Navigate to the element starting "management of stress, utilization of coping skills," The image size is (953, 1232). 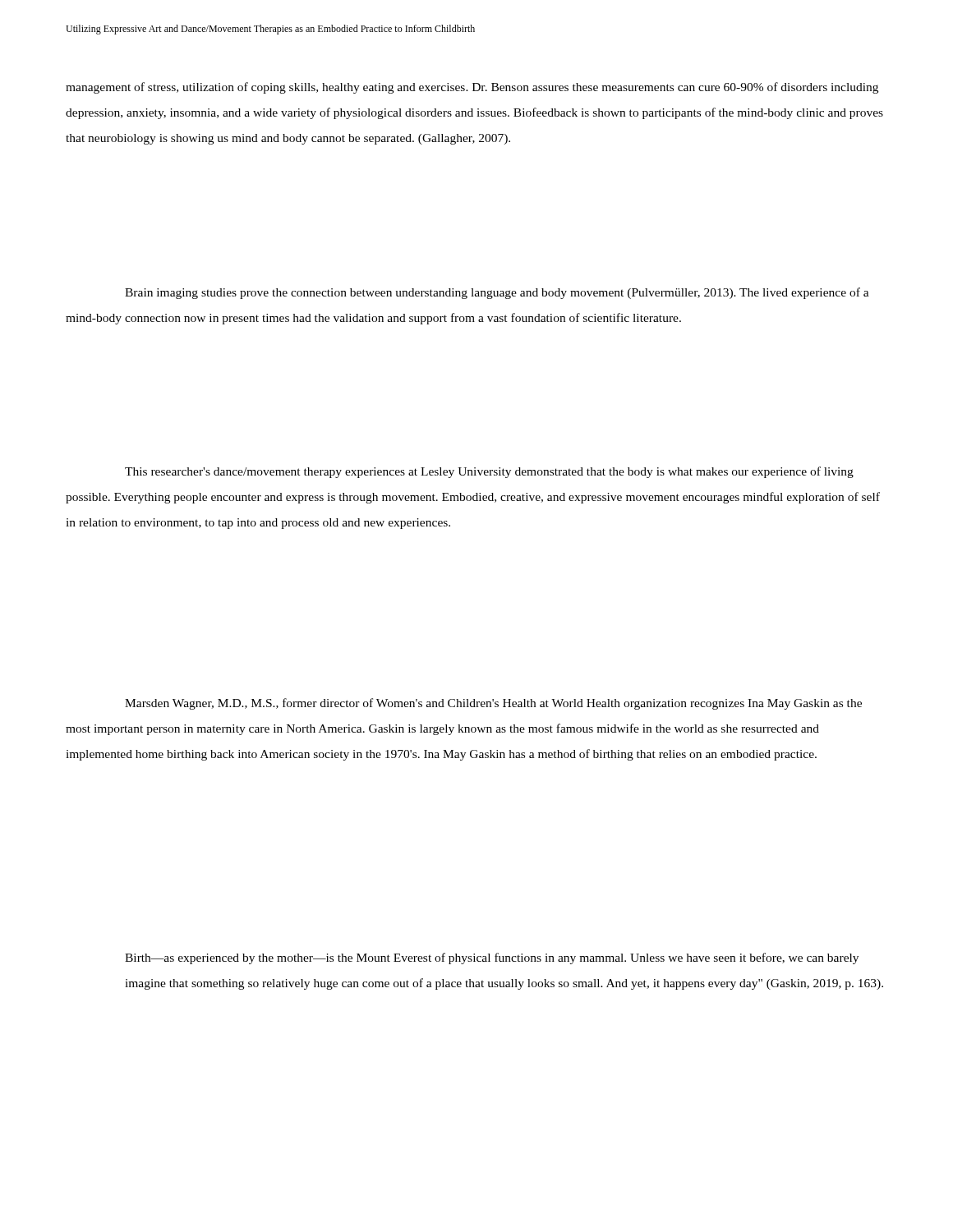(476, 112)
